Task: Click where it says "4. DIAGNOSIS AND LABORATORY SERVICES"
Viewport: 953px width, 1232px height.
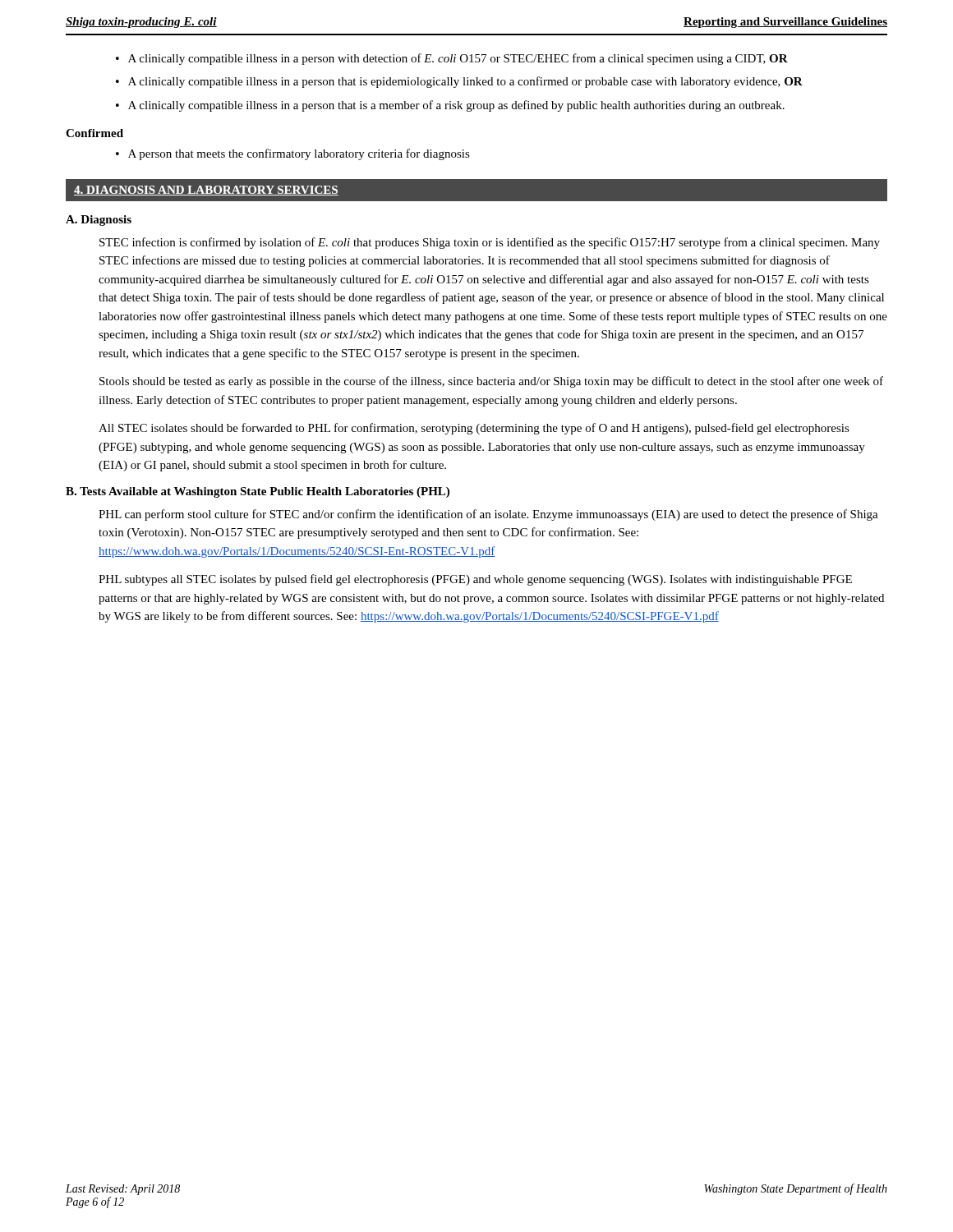Action: click(x=206, y=189)
